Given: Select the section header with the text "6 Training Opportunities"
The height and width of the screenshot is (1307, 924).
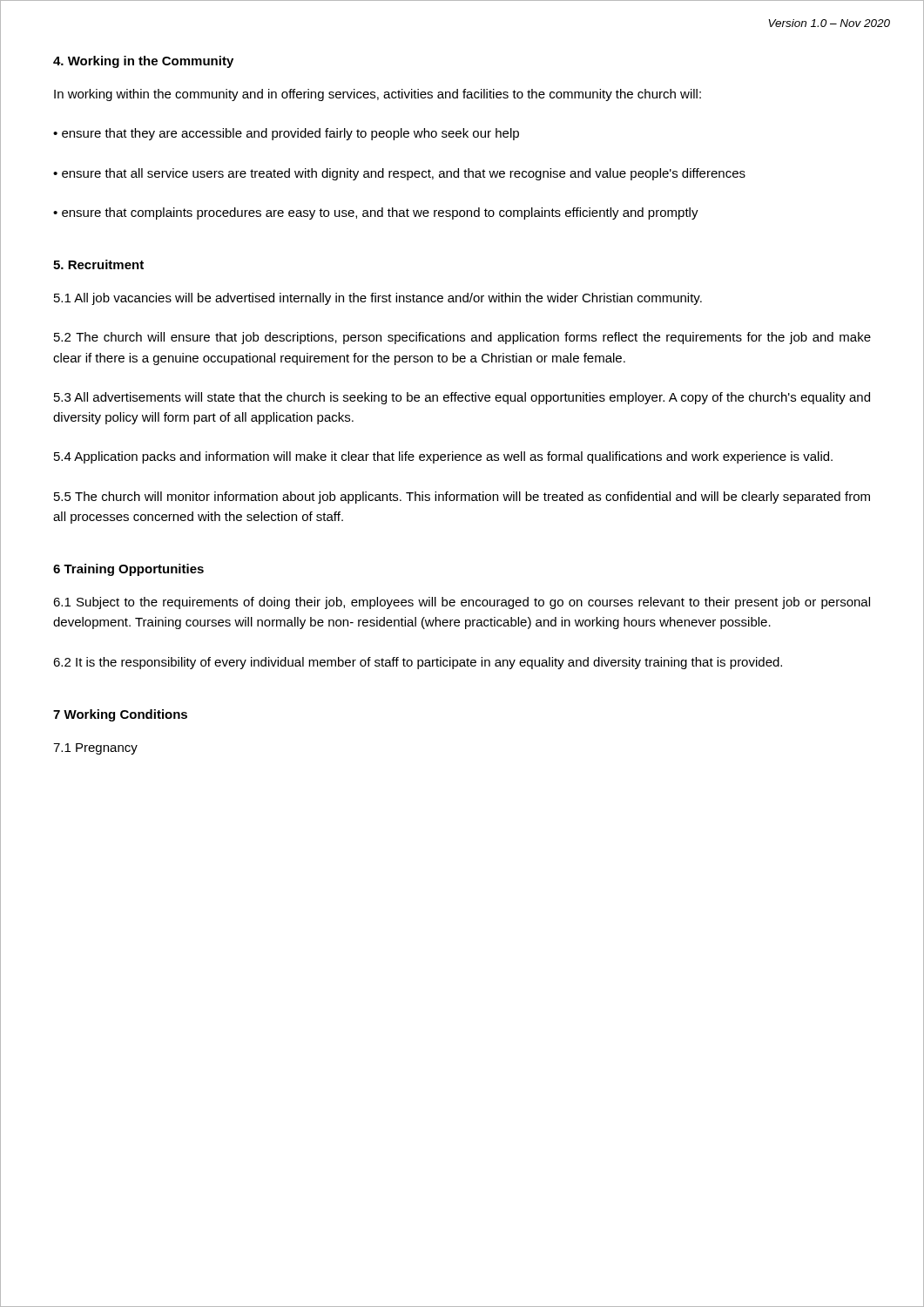Looking at the screenshot, I should coord(129,569).
